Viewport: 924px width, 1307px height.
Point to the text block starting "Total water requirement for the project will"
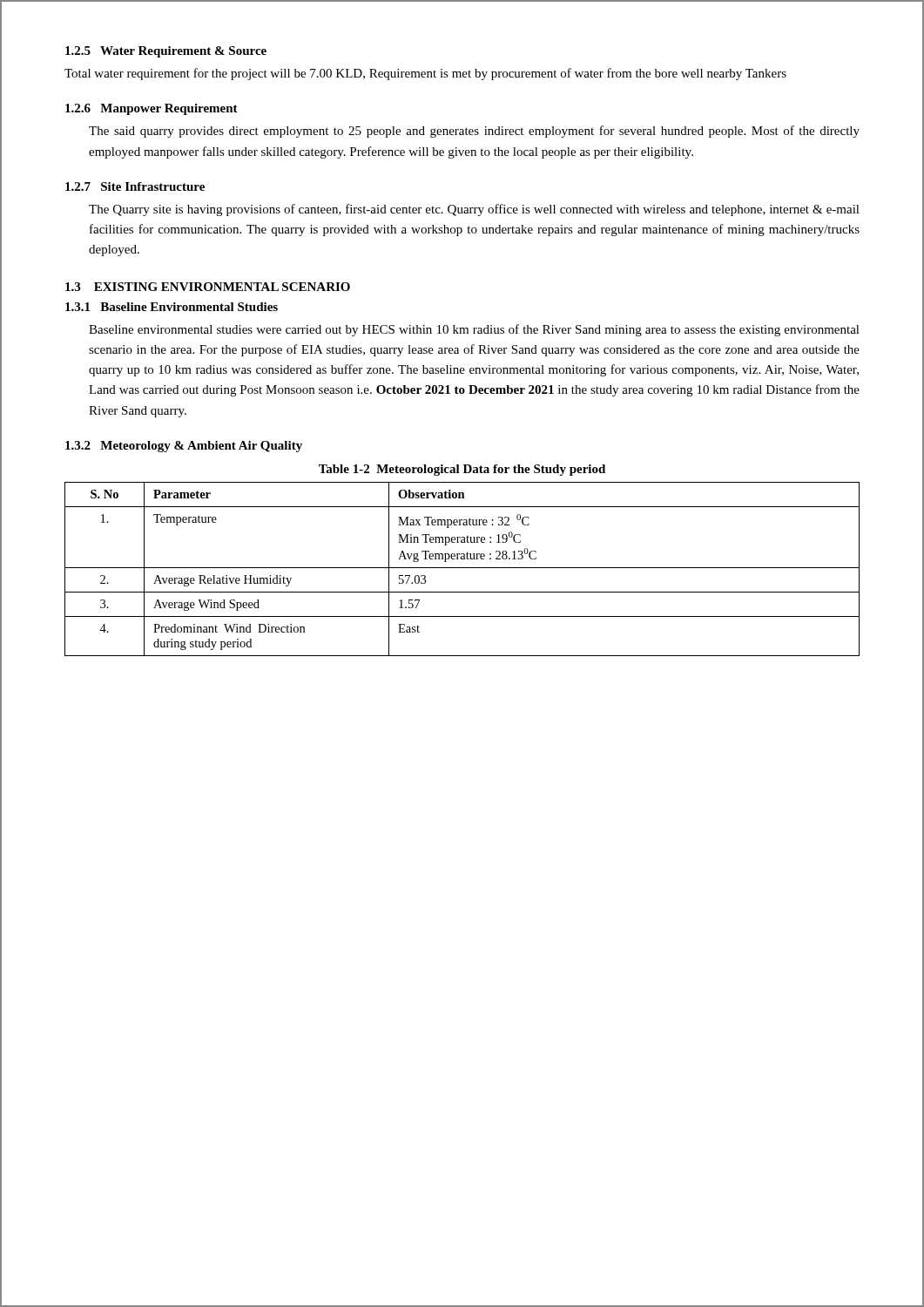425,73
